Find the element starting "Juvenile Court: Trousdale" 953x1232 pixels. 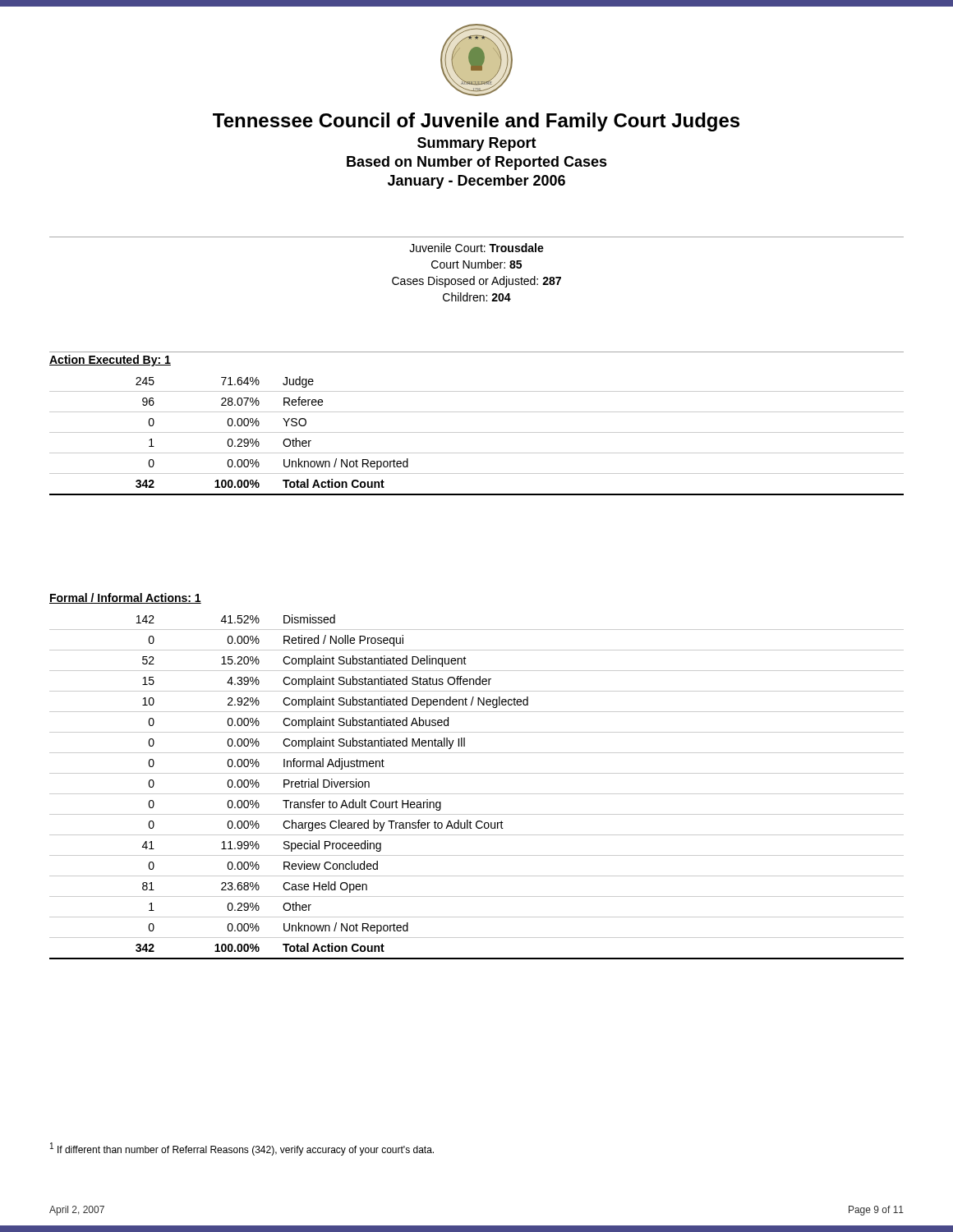pyautogui.click(x=476, y=248)
